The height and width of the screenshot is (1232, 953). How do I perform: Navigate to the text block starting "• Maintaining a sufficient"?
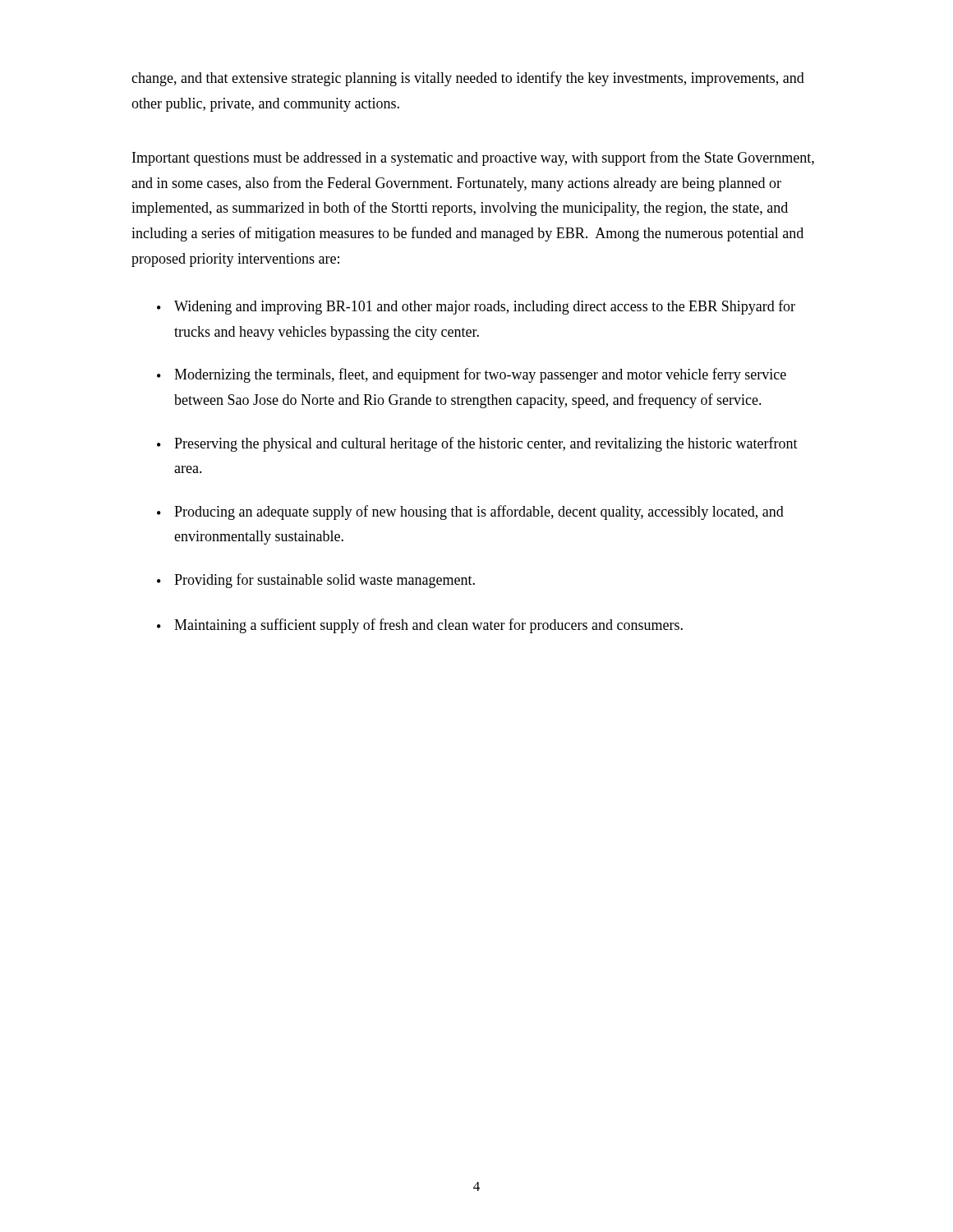489,626
